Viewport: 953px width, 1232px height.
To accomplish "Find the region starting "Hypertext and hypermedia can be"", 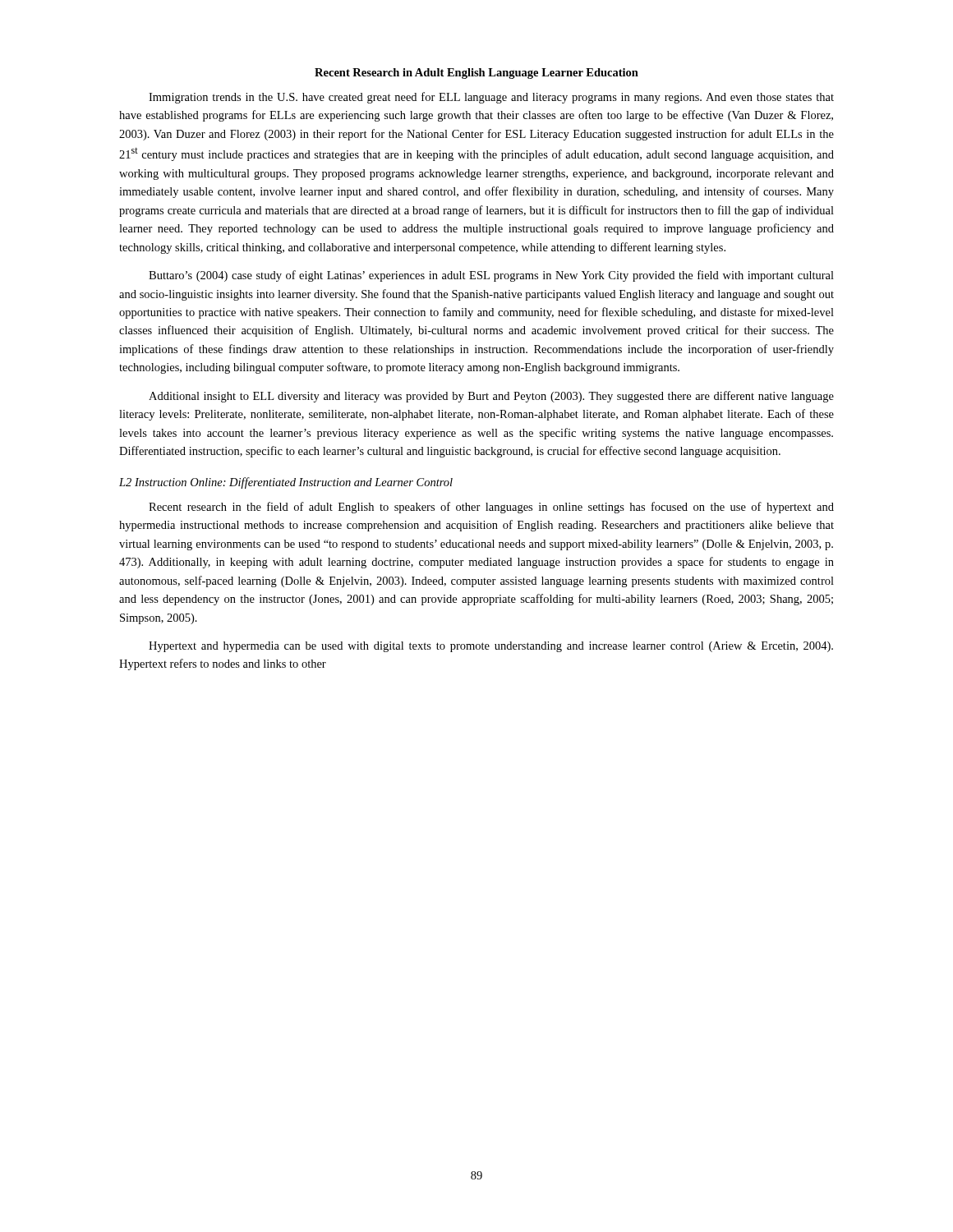I will tap(476, 655).
